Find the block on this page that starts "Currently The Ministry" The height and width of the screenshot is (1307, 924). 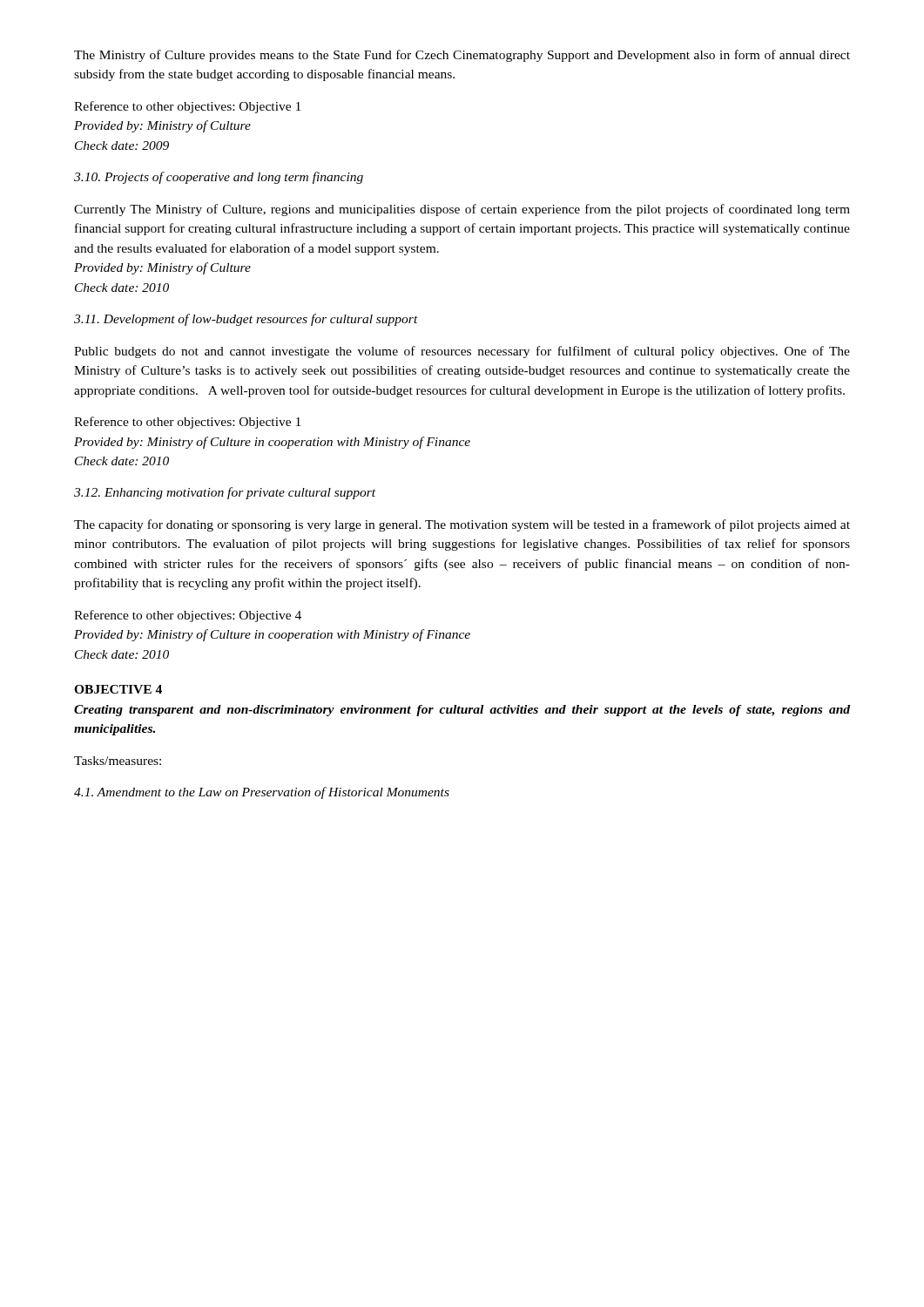tap(462, 228)
